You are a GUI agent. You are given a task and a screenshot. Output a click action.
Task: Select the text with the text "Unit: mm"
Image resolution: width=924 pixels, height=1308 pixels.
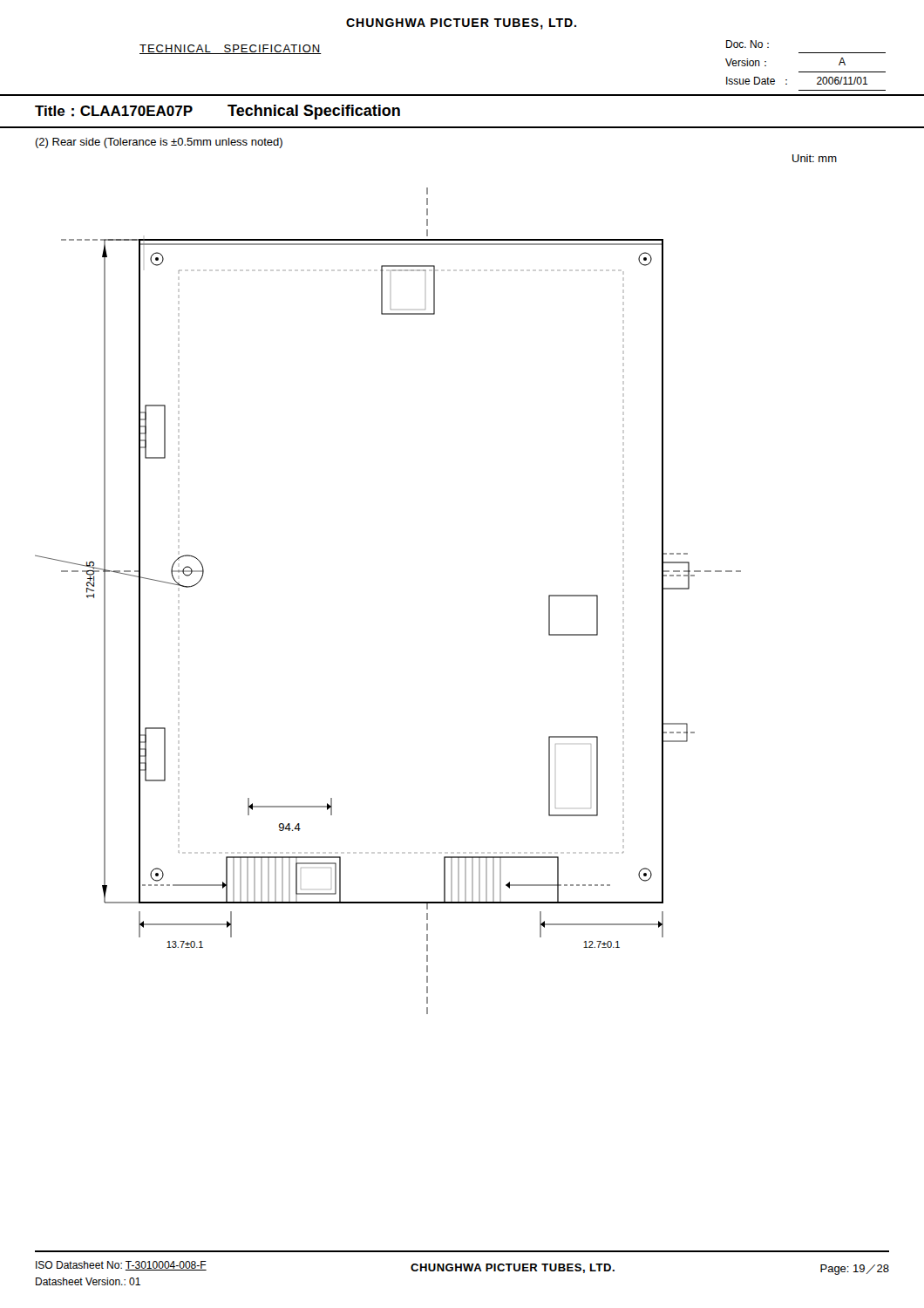pyautogui.click(x=814, y=158)
